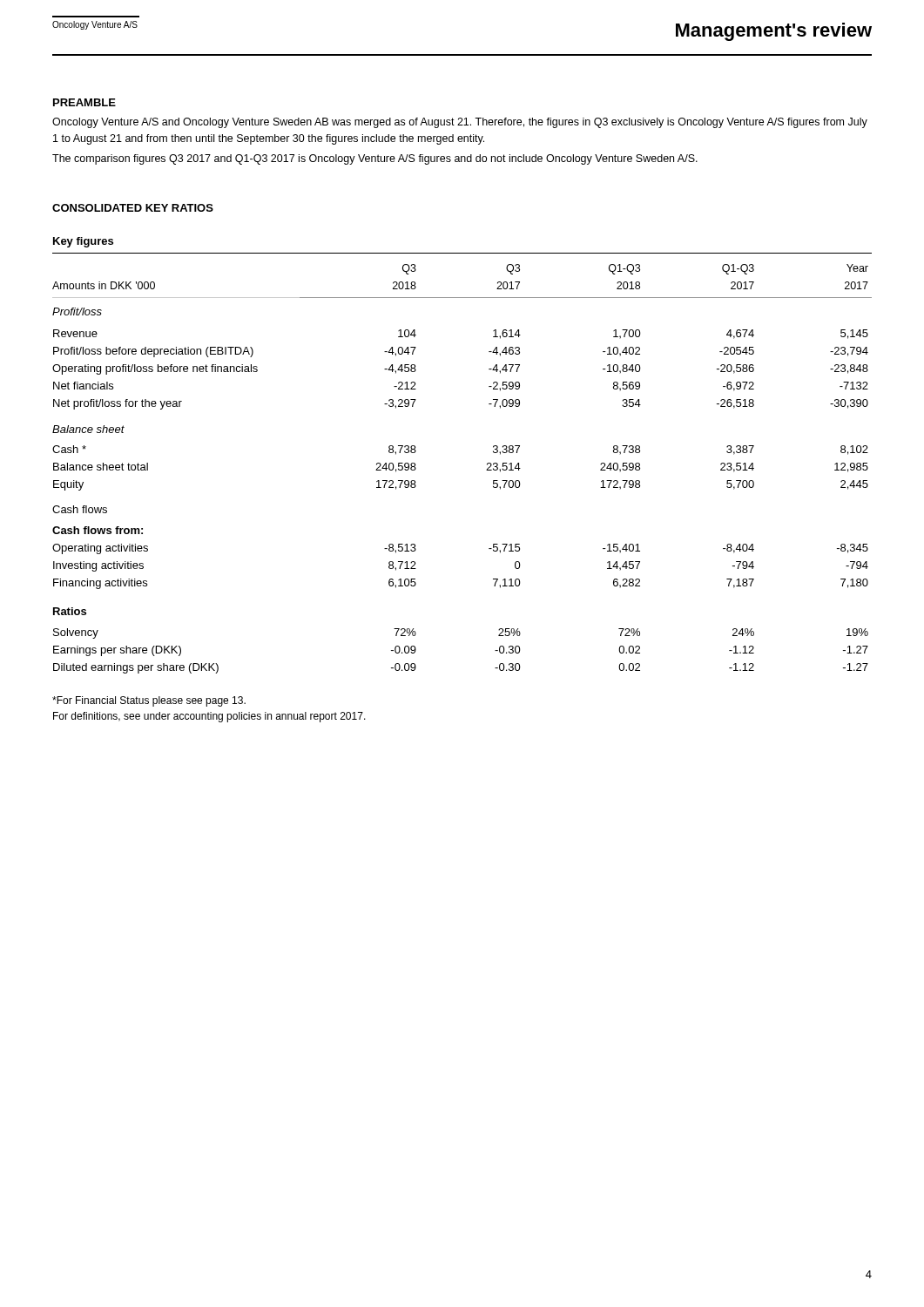Find the block on this page that starts "The comparison figures"
The height and width of the screenshot is (1307, 924).
point(375,158)
